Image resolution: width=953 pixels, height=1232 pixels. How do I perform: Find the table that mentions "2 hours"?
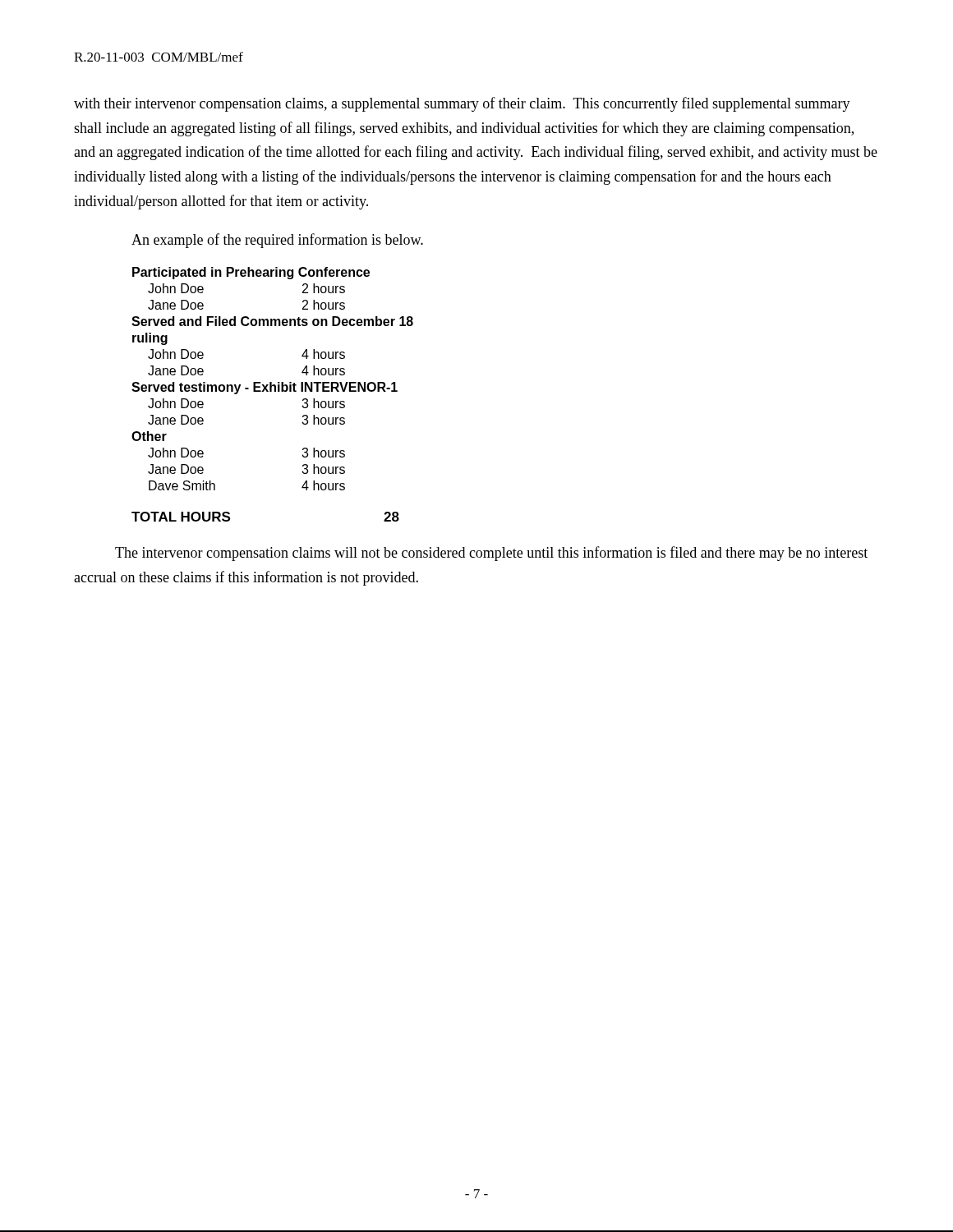505,396
